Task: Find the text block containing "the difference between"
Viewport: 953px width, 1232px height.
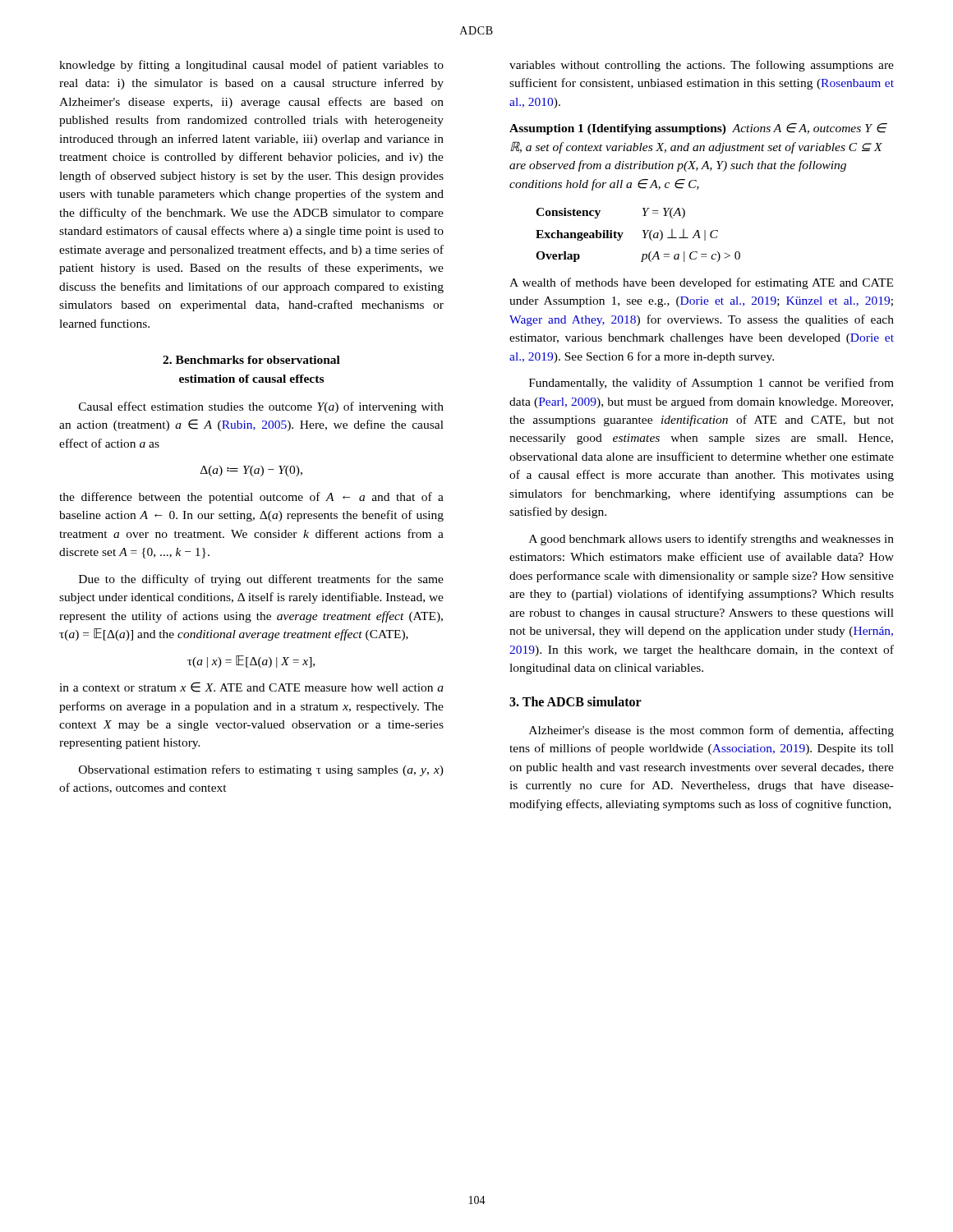Action: [x=251, y=524]
